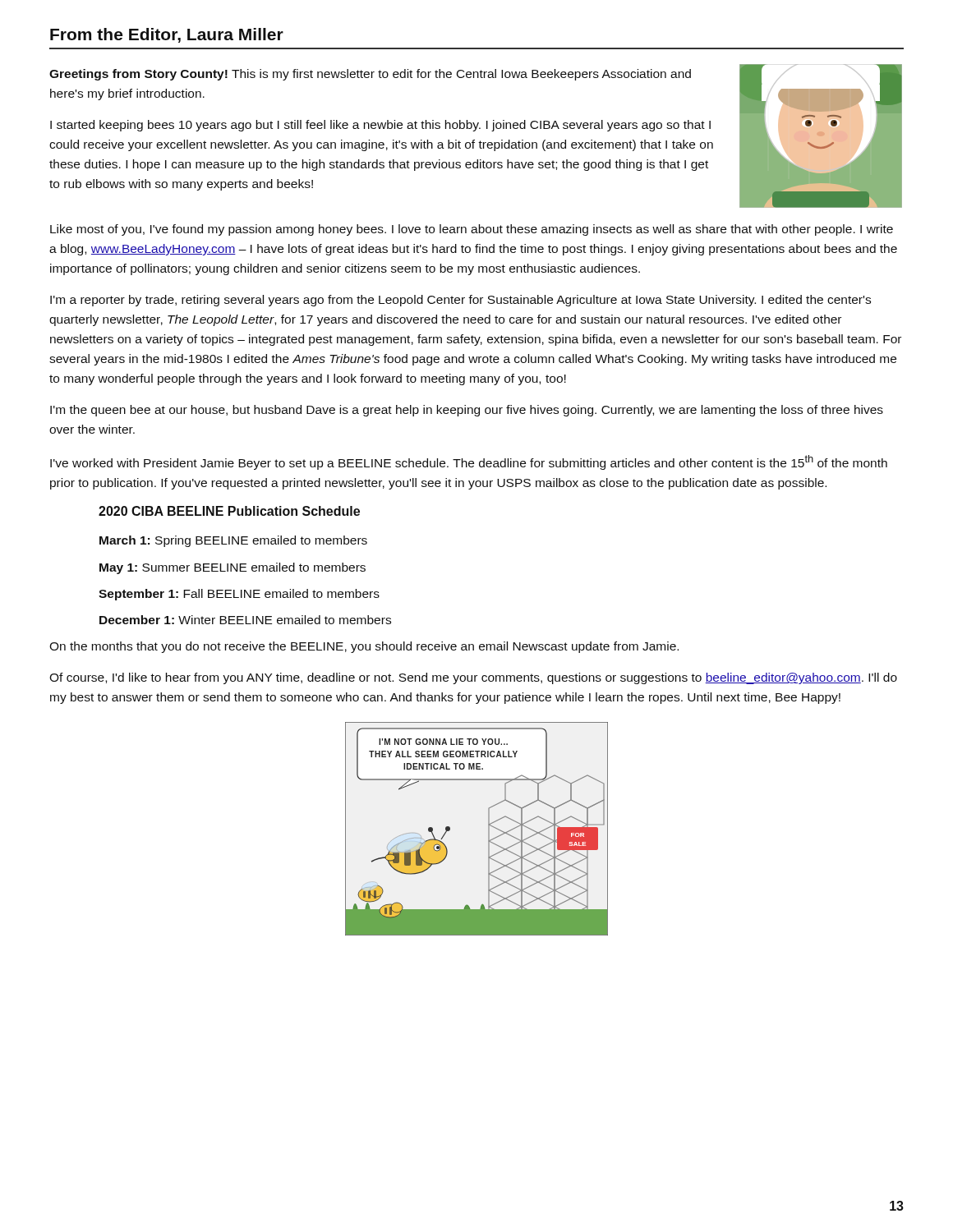Locate the photo
The image size is (953, 1232).
pos(822,136)
